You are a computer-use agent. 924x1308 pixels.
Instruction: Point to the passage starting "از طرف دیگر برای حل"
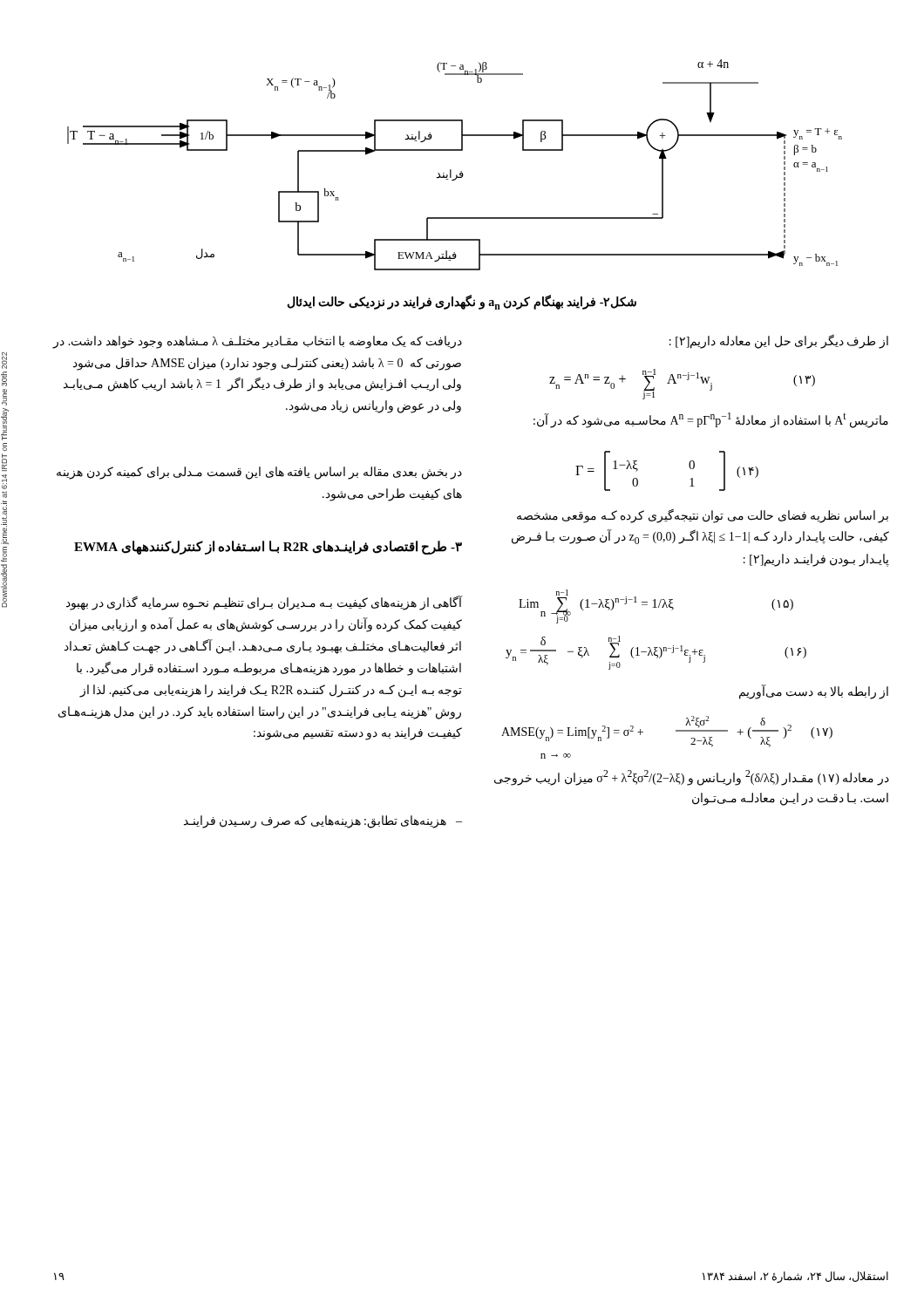[x=779, y=341]
